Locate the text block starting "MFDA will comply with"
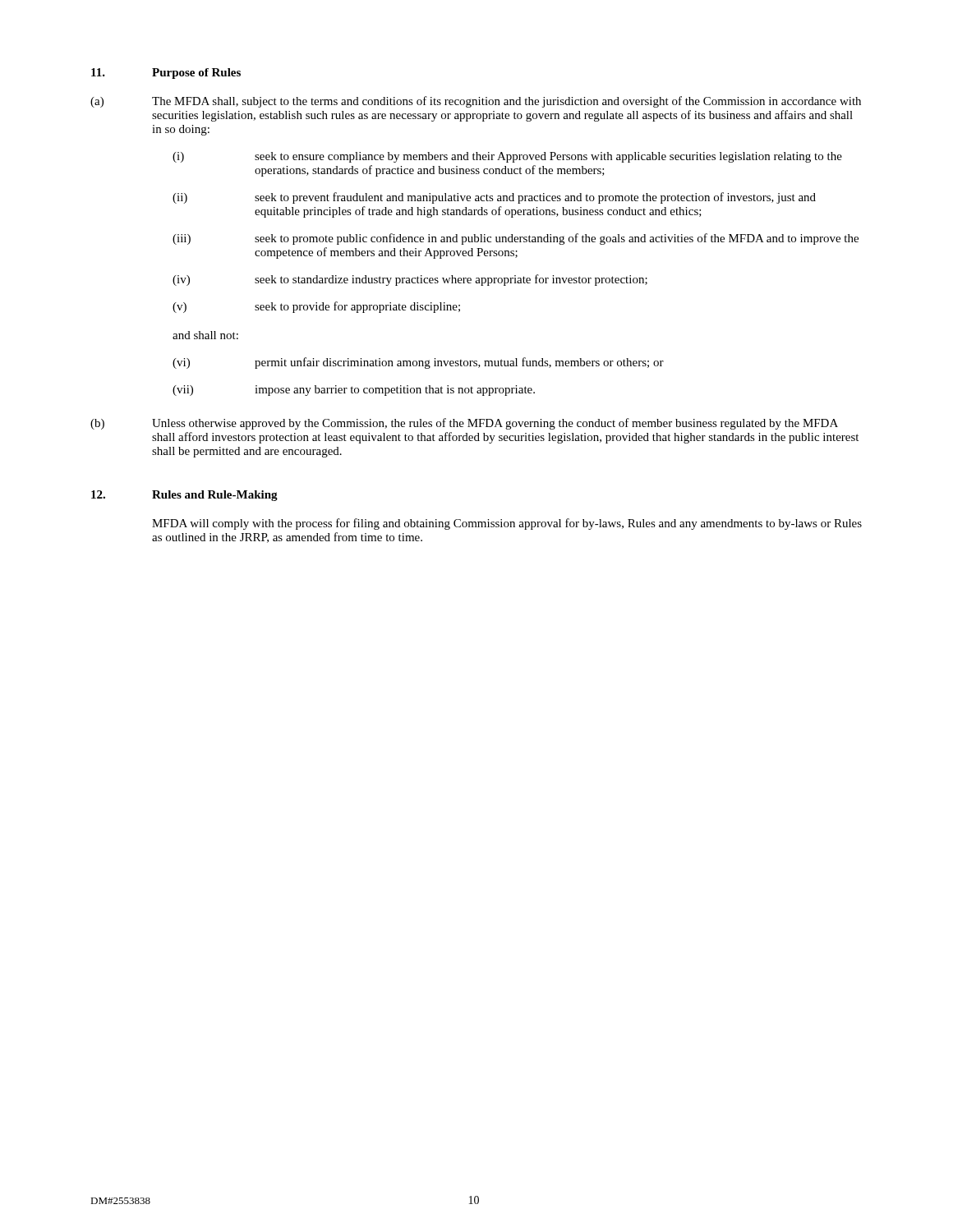 tap(507, 530)
